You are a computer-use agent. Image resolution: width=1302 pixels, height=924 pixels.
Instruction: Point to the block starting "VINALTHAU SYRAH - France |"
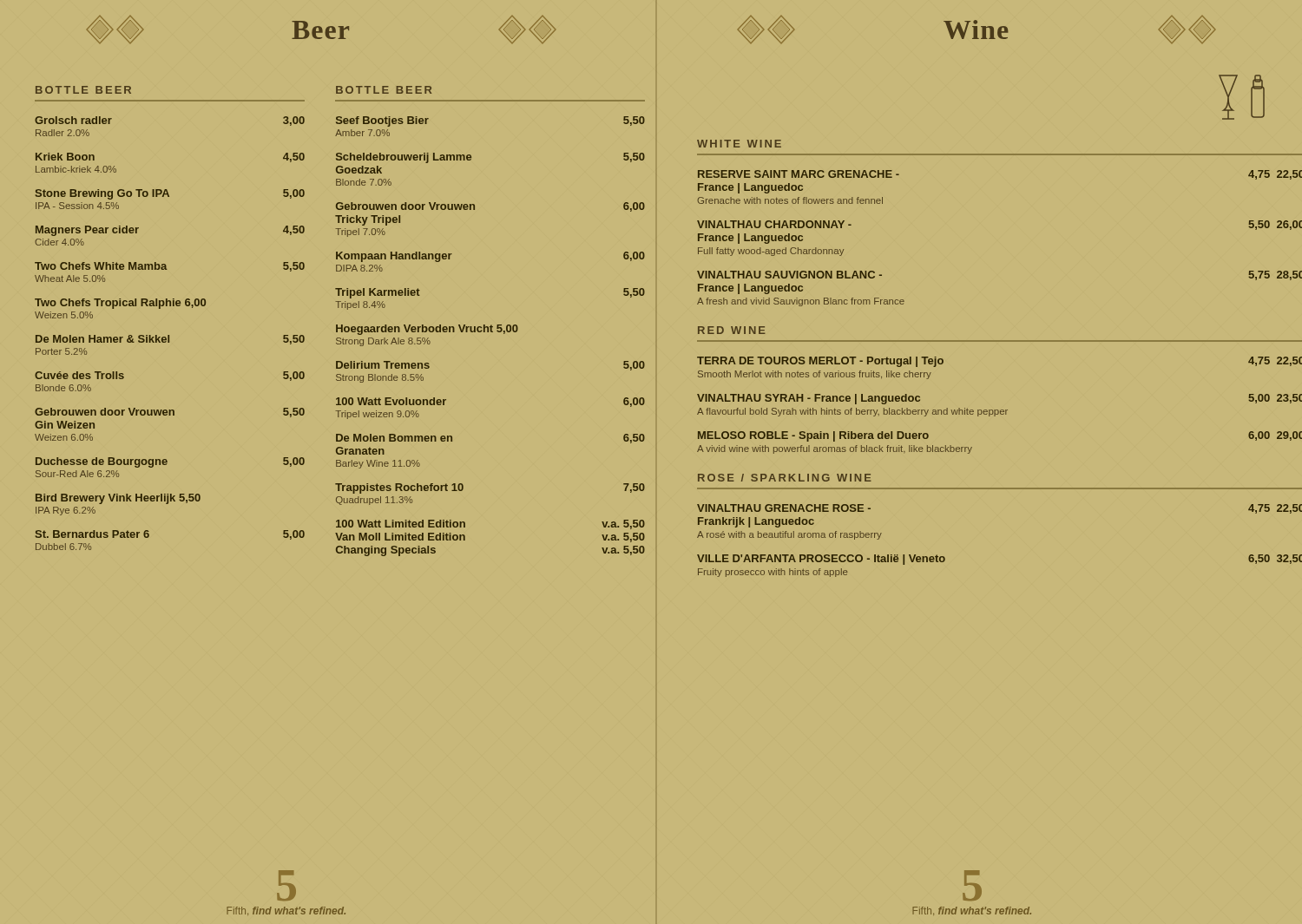point(999,404)
